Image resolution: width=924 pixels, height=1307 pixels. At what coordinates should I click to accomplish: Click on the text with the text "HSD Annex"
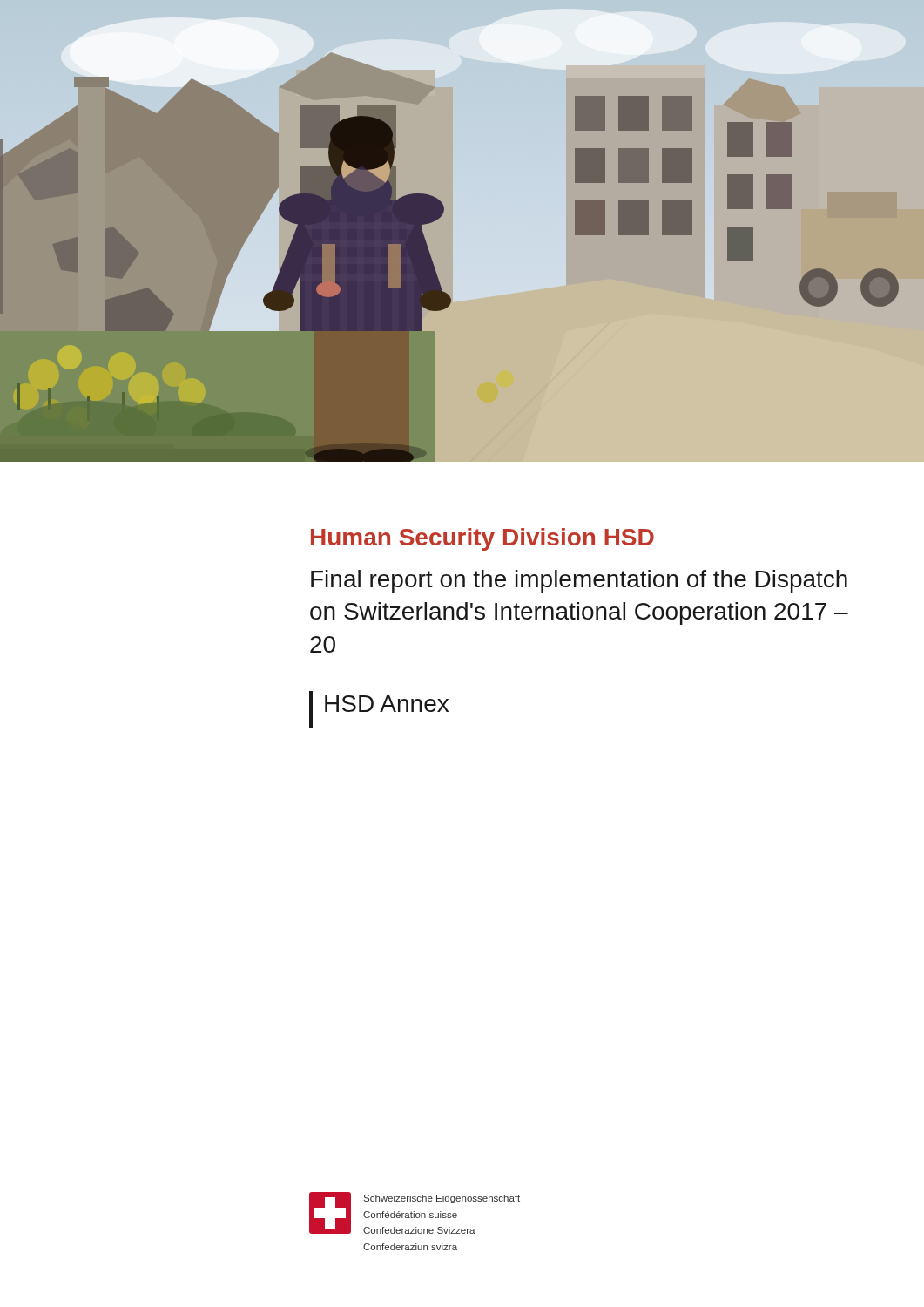coord(379,709)
